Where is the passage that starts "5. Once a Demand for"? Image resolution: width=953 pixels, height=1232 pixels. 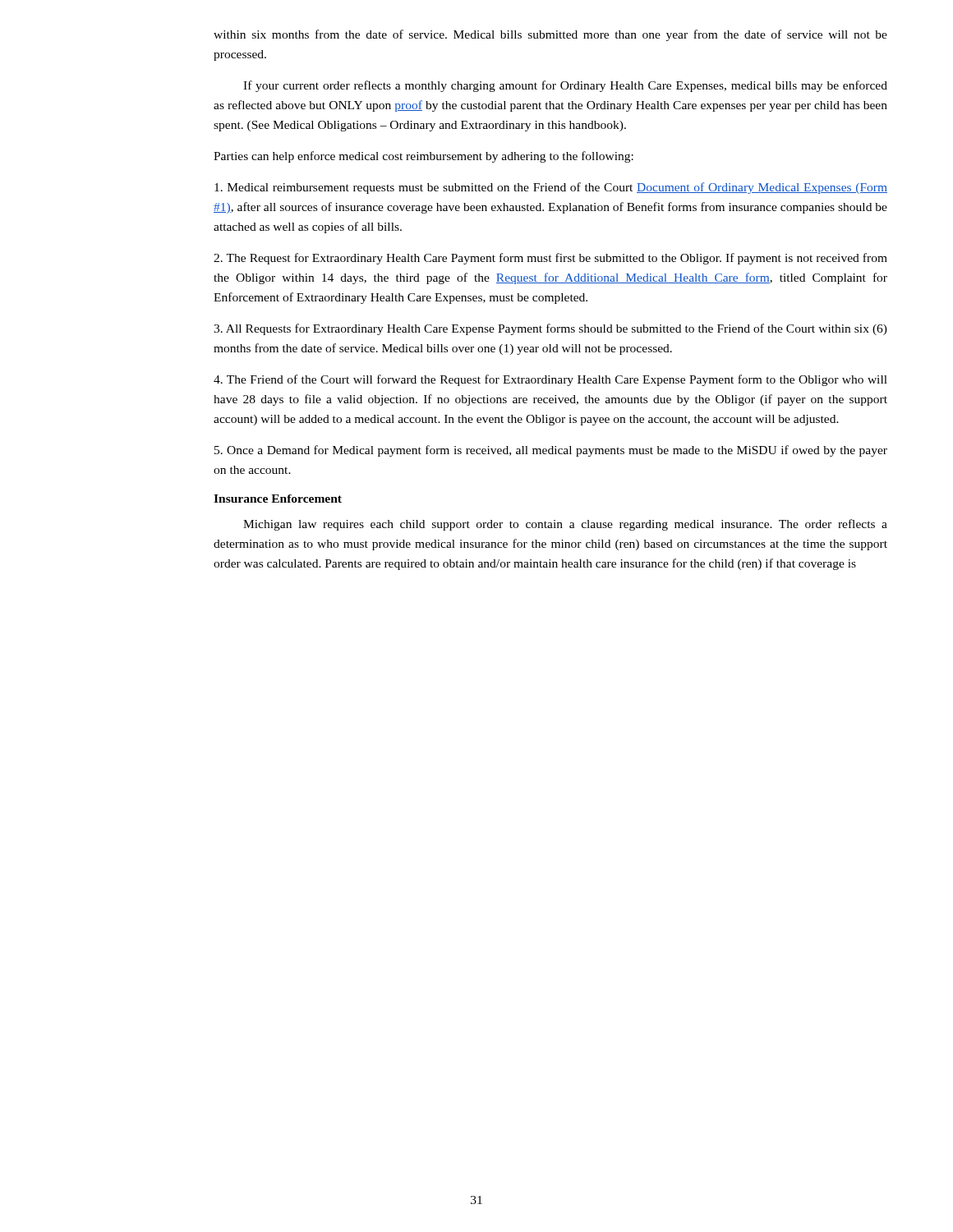(550, 460)
